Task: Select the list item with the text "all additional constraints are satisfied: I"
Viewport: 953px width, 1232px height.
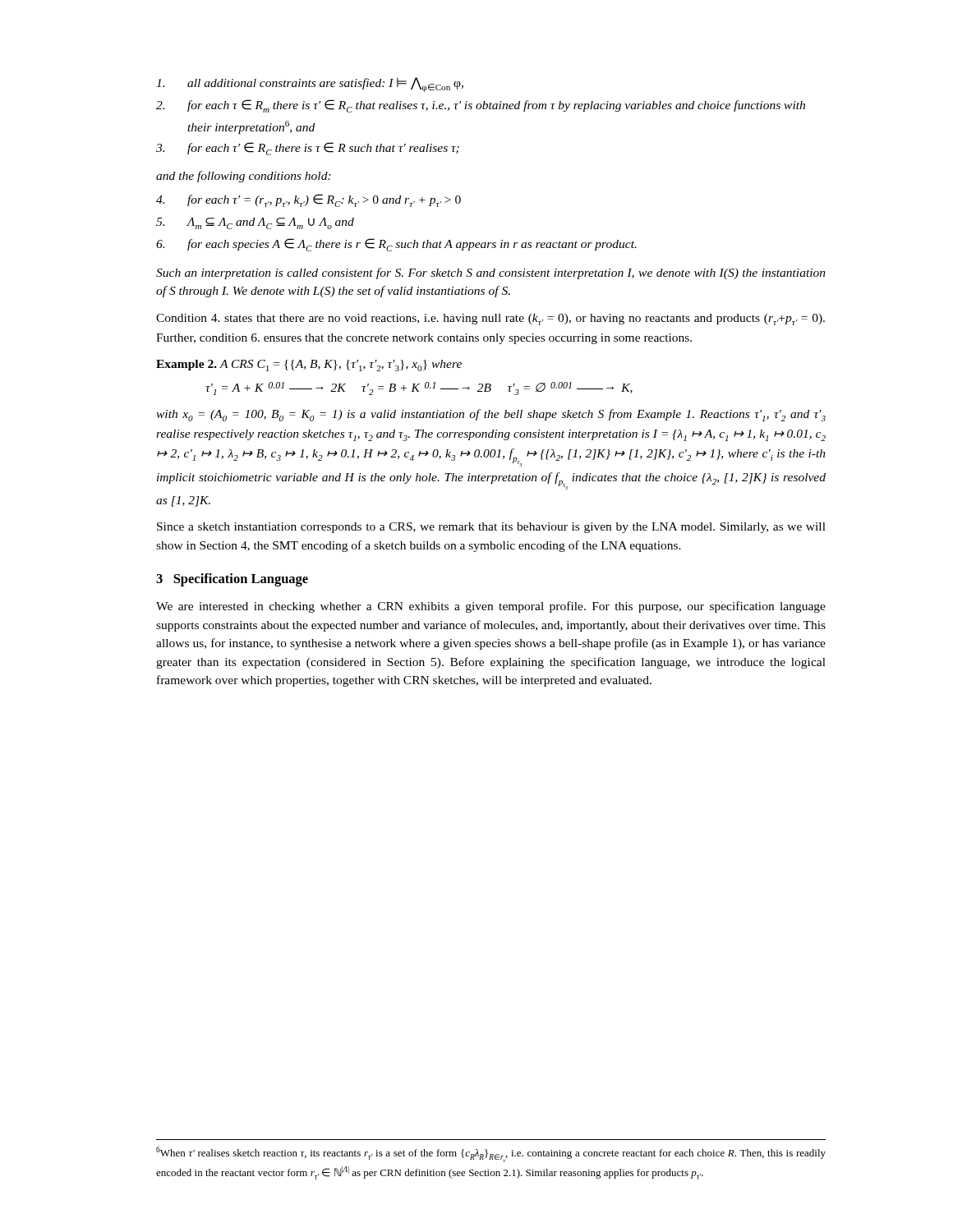Action: (310, 85)
